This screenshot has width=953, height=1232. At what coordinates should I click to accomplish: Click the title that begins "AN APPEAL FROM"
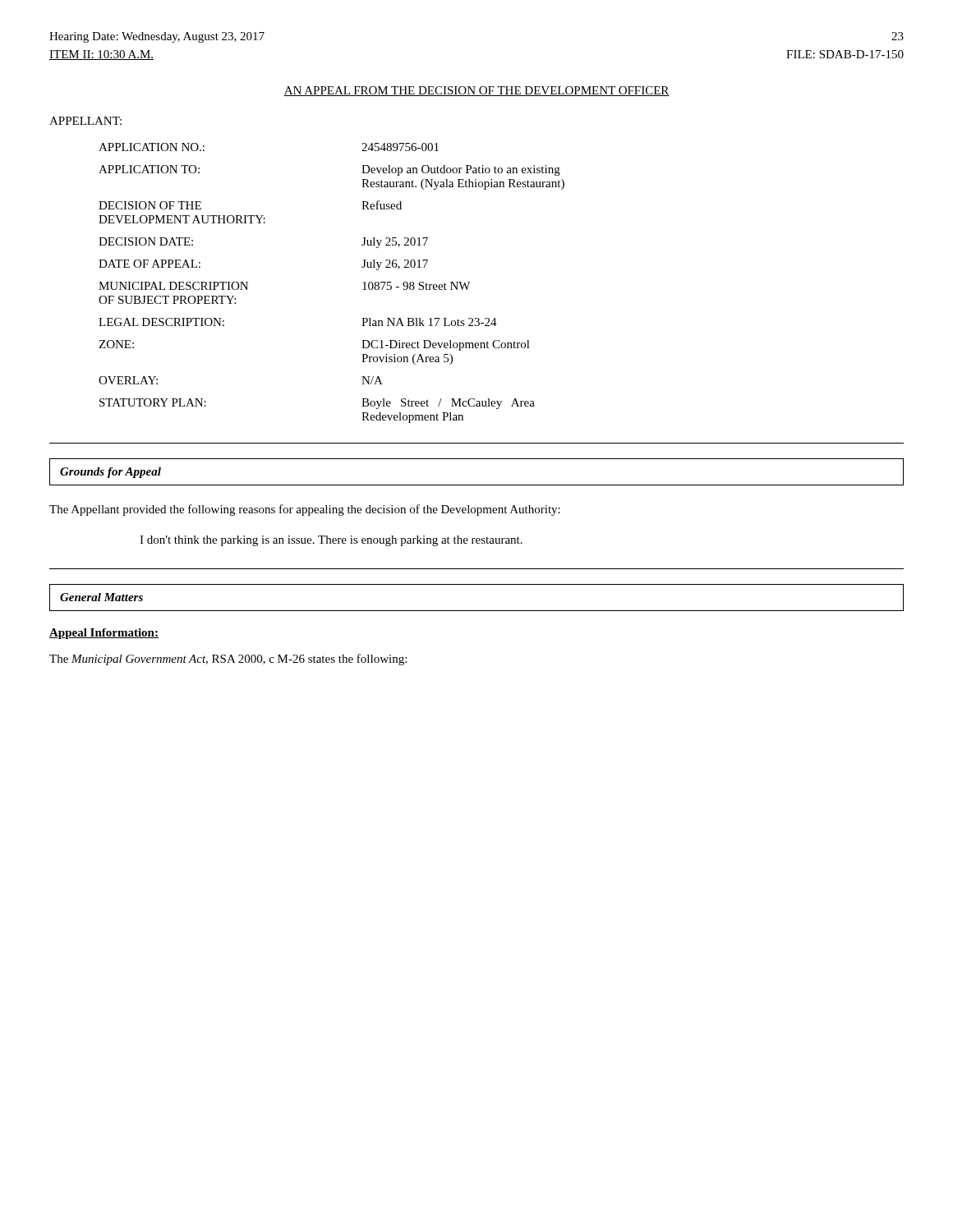point(476,90)
